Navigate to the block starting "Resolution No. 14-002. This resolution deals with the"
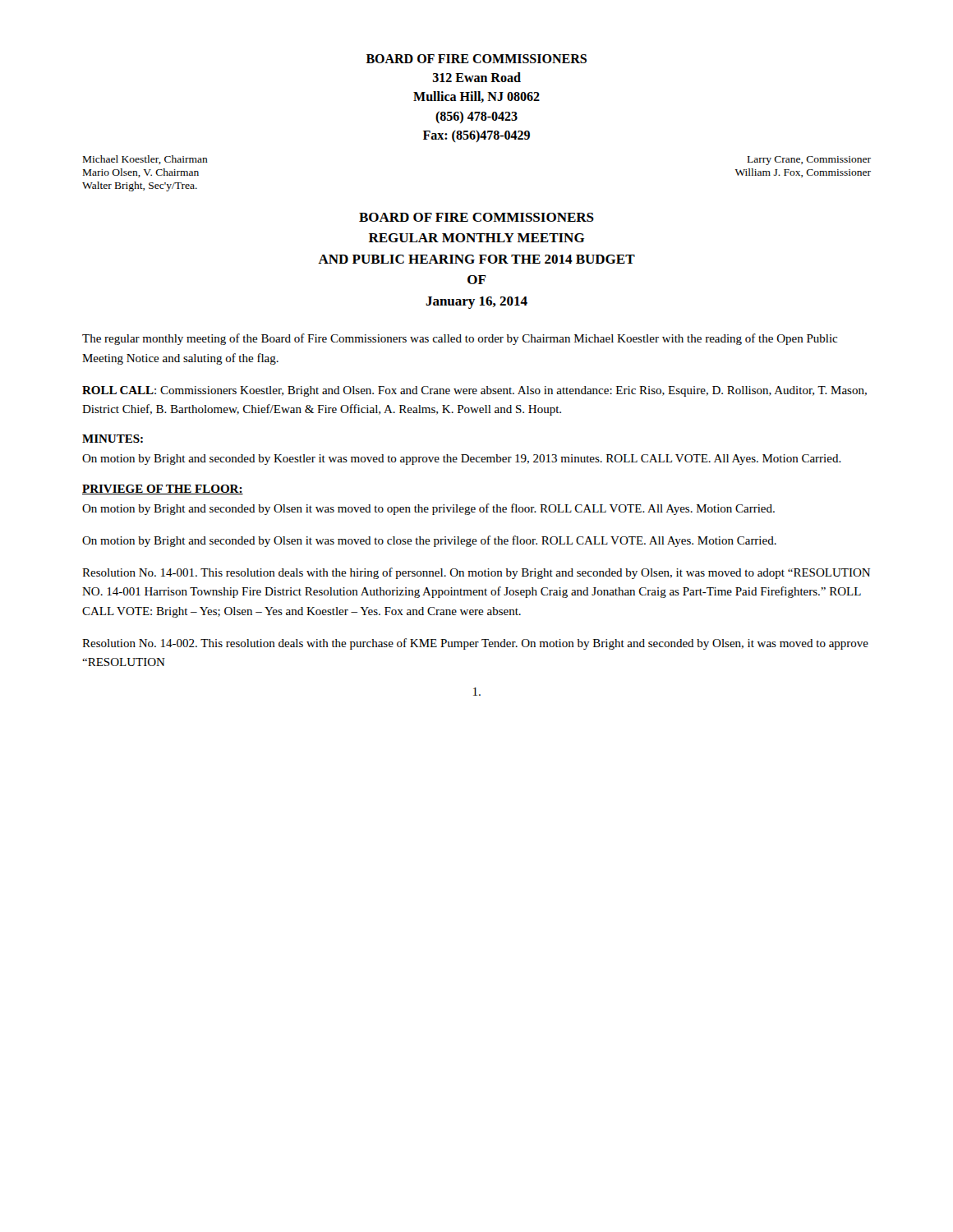 click(x=475, y=653)
